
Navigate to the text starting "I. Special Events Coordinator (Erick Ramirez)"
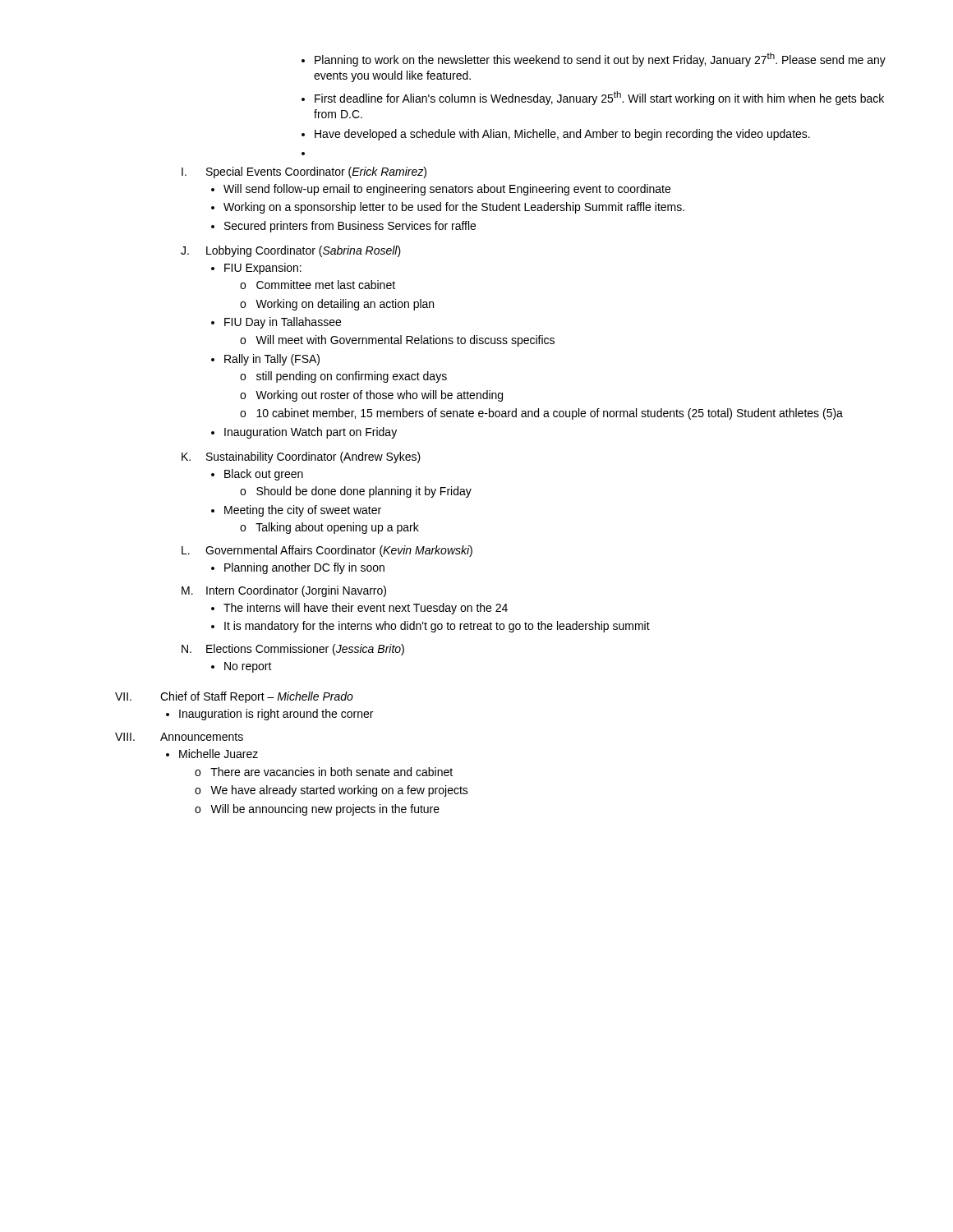coord(433,201)
